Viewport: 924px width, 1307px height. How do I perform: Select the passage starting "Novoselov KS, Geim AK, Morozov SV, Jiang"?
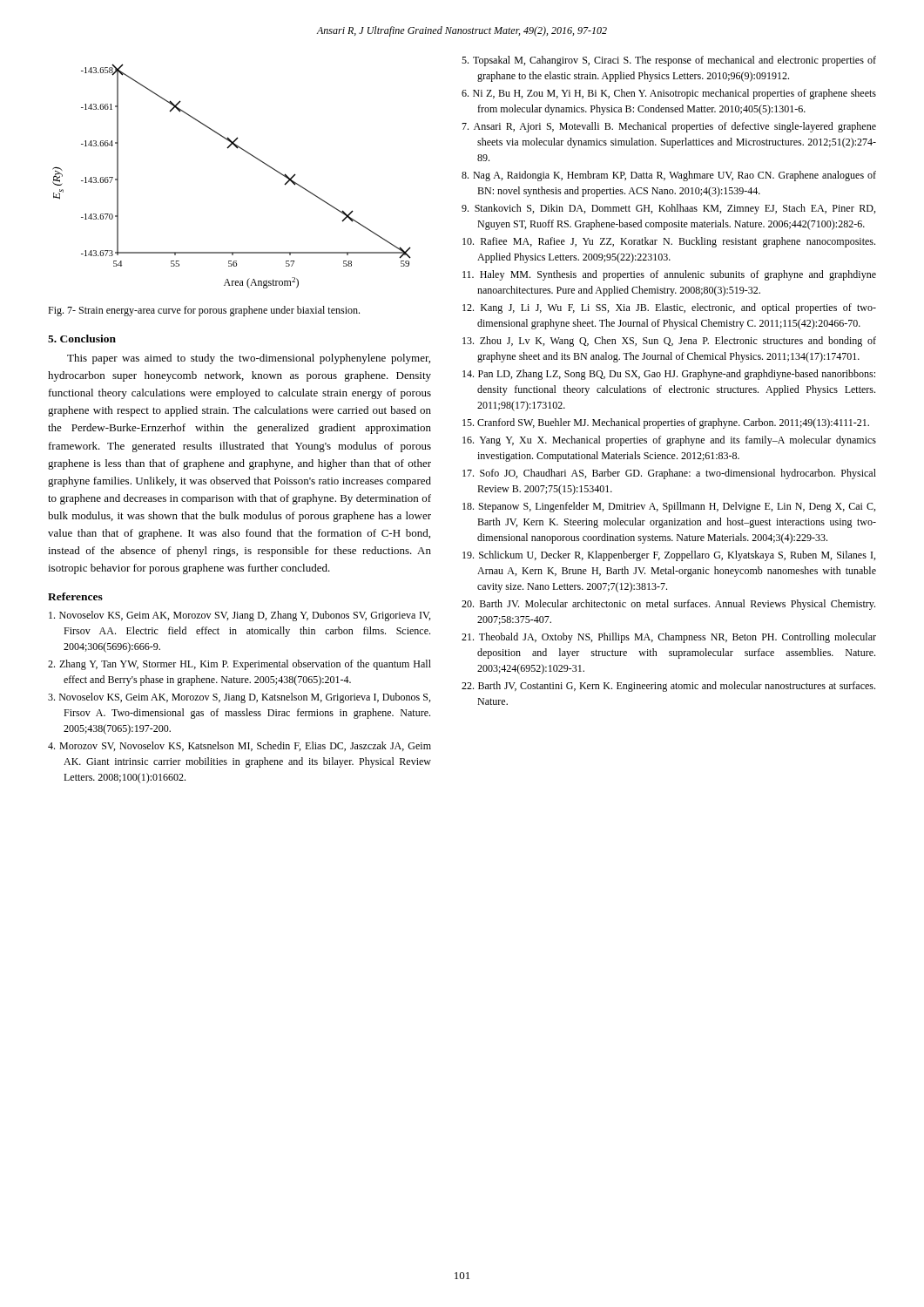point(239,631)
